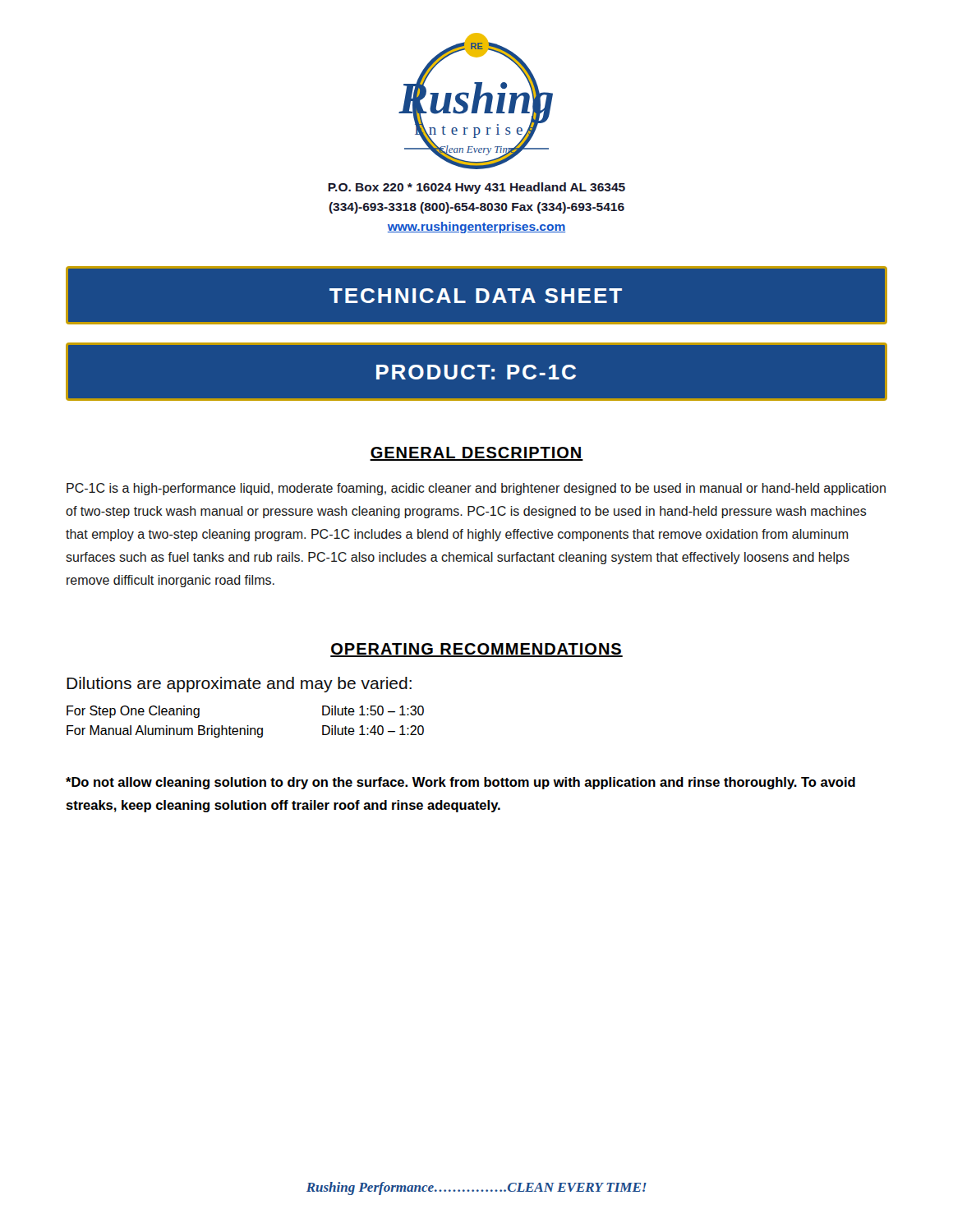Click a table
This screenshot has width=953, height=1232.
(x=476, y=721)
